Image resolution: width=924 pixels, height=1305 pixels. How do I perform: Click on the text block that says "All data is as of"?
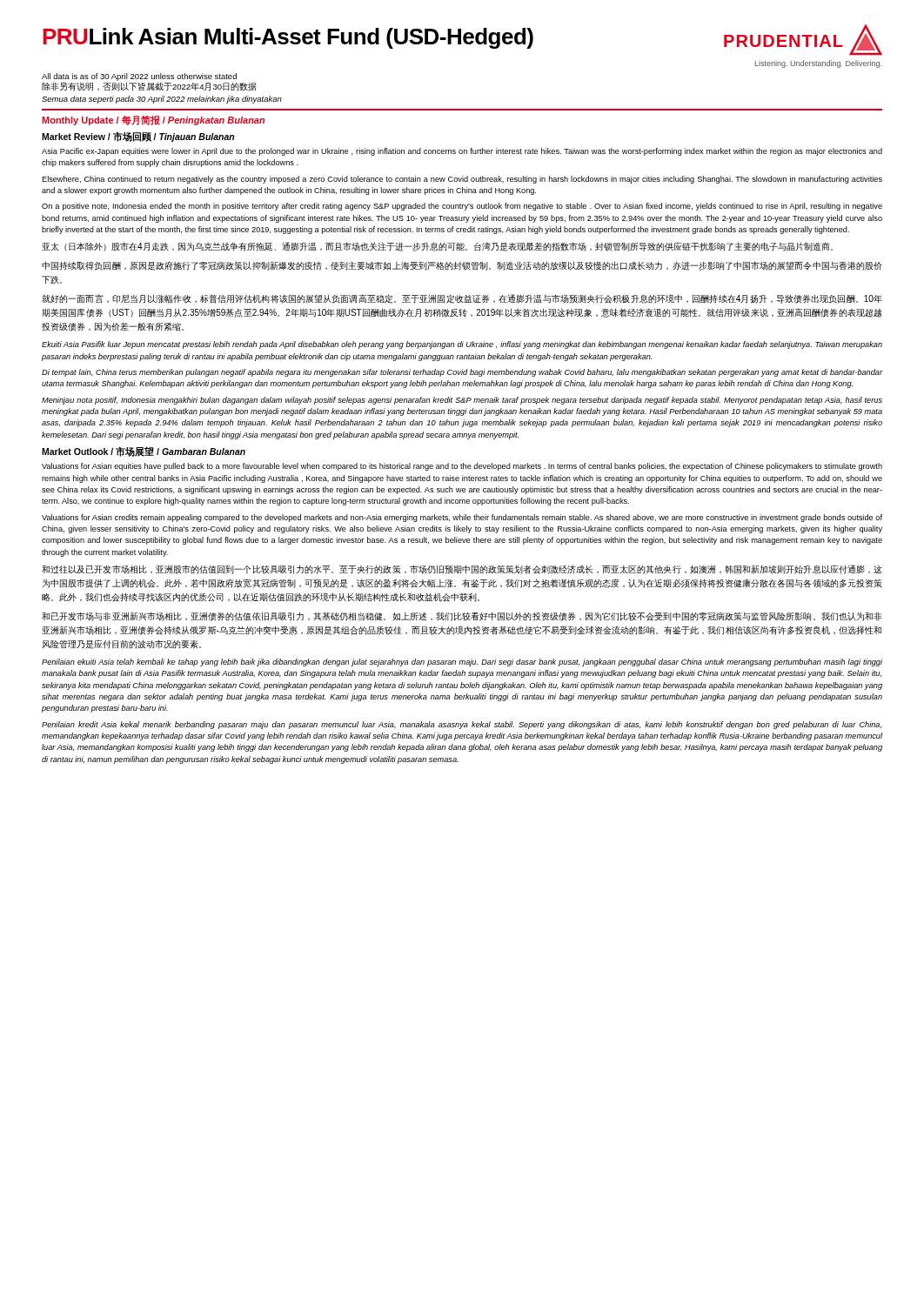pos(139,76)
